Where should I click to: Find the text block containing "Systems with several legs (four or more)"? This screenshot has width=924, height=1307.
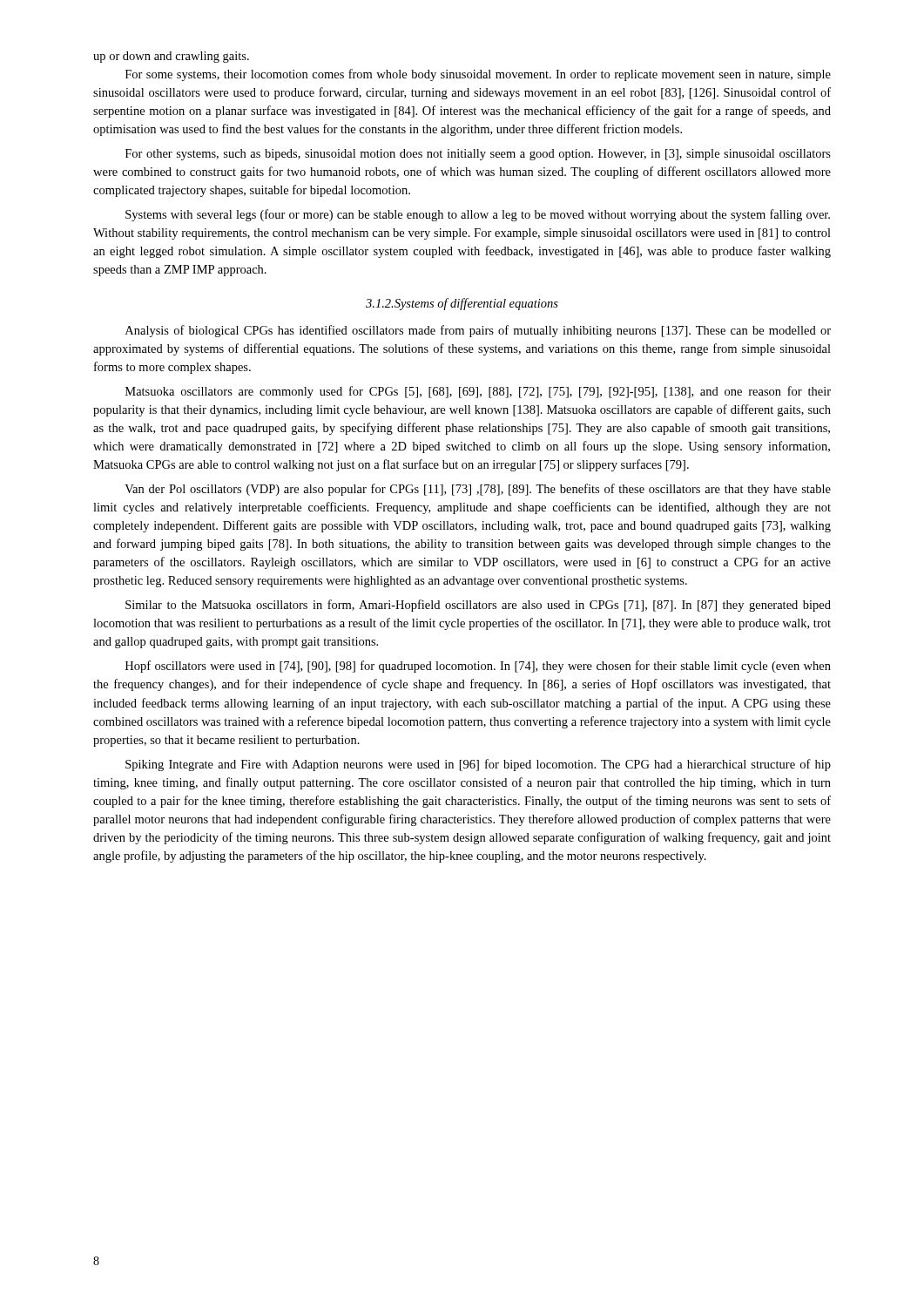pos(462,242)
